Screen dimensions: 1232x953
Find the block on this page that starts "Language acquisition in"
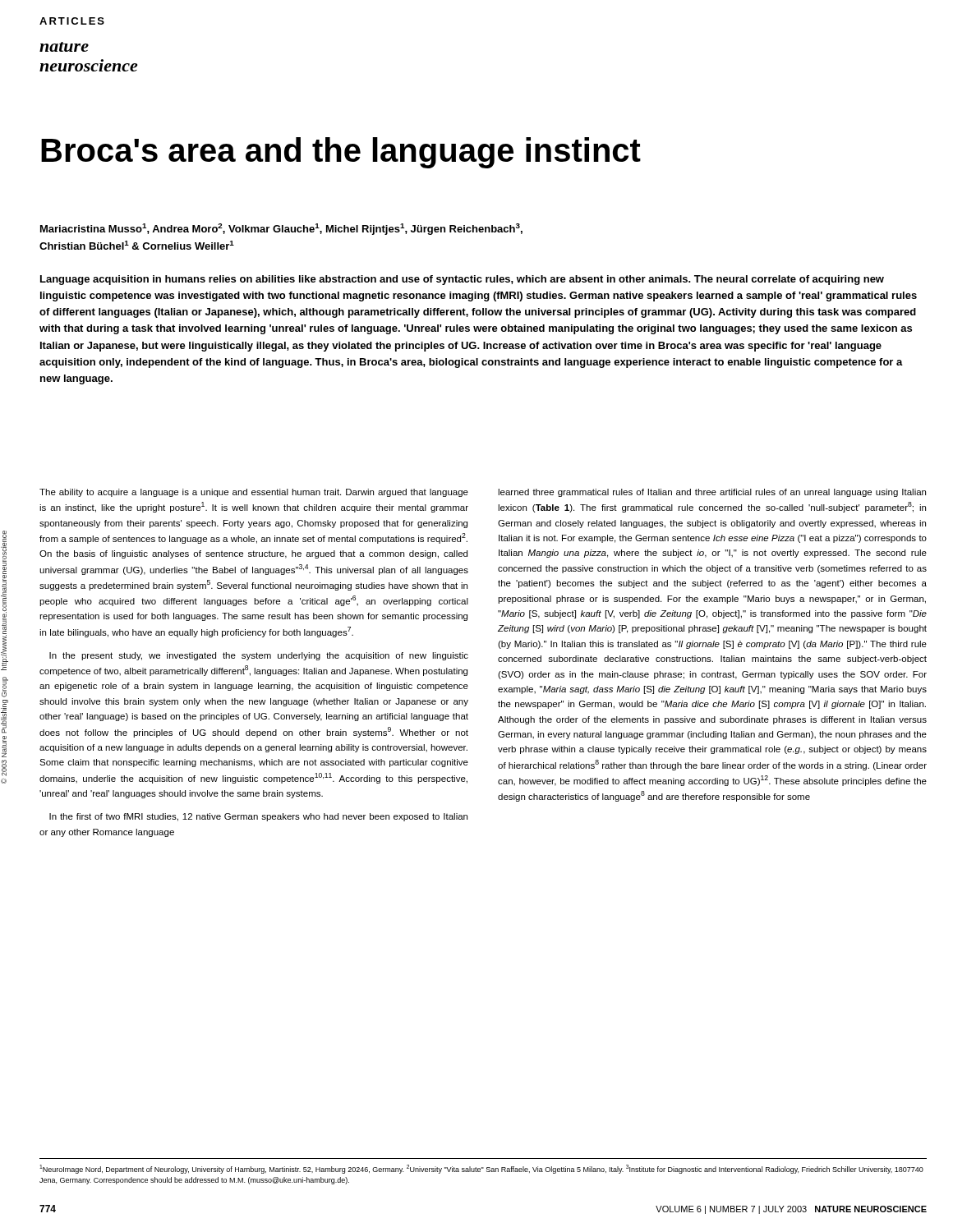point(481,329)
